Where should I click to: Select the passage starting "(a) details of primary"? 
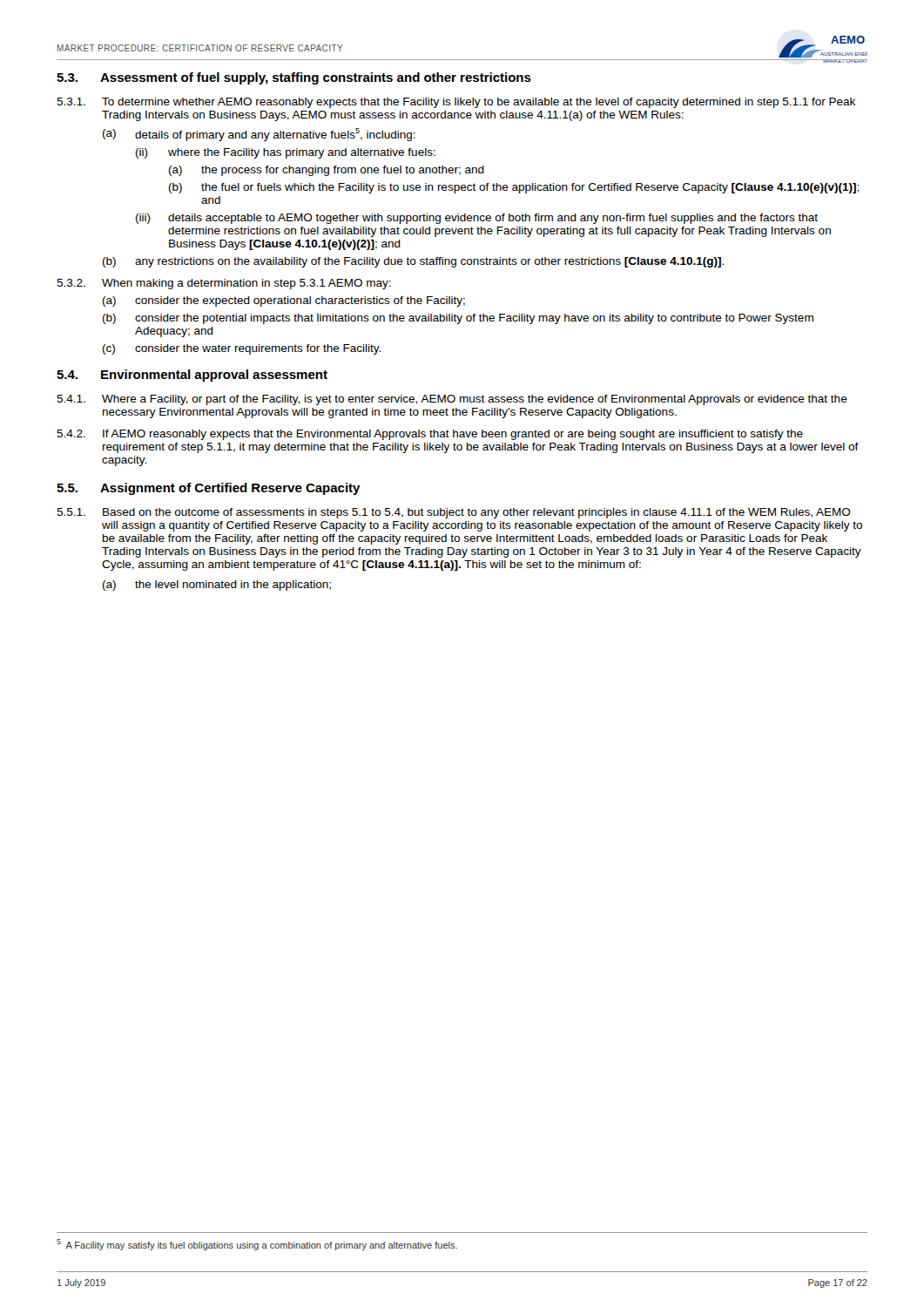coord(259,135)
